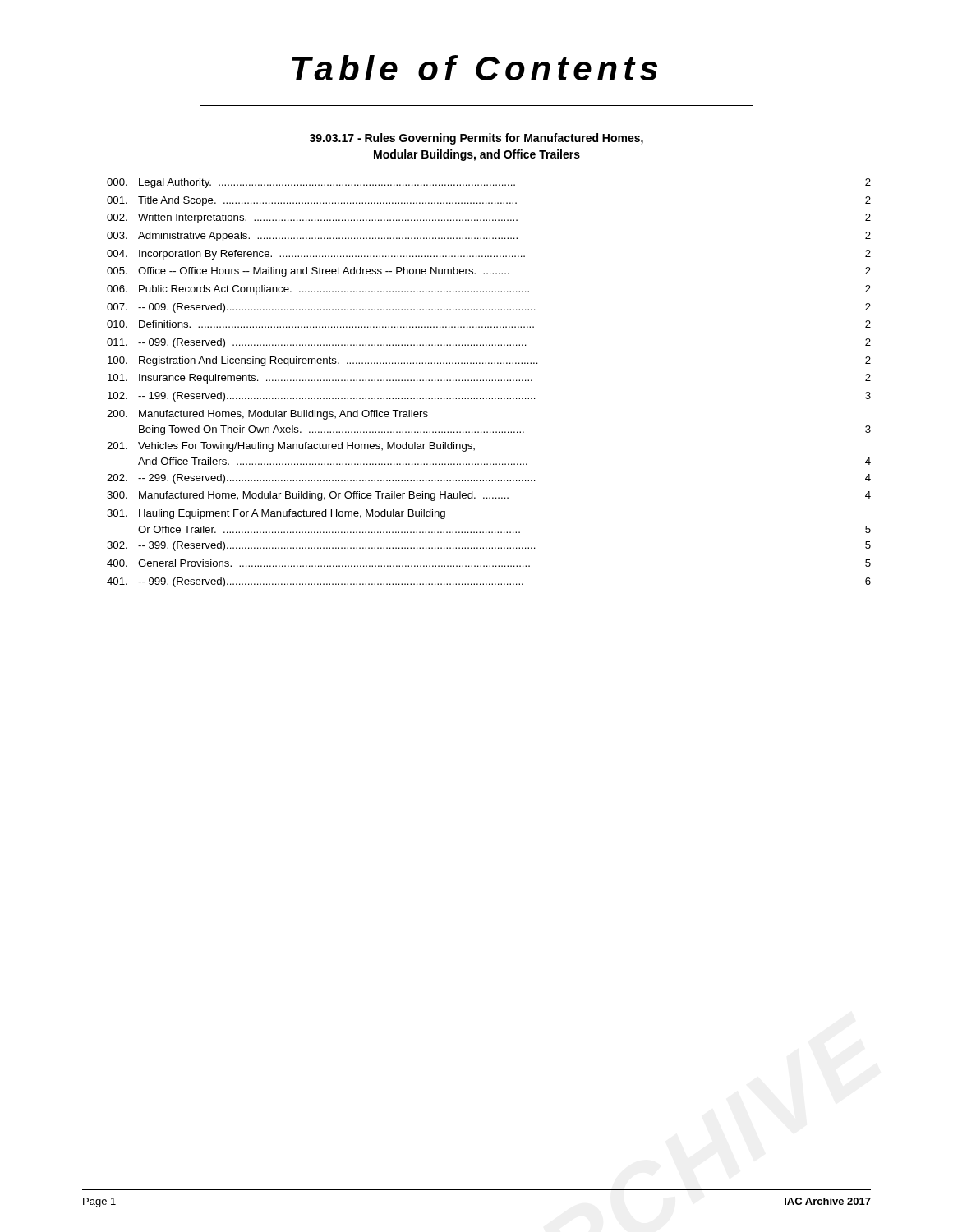Point to the text starting "005. Office --"
This screenshot has width=953, height=1232.
(x=489, y=271)
